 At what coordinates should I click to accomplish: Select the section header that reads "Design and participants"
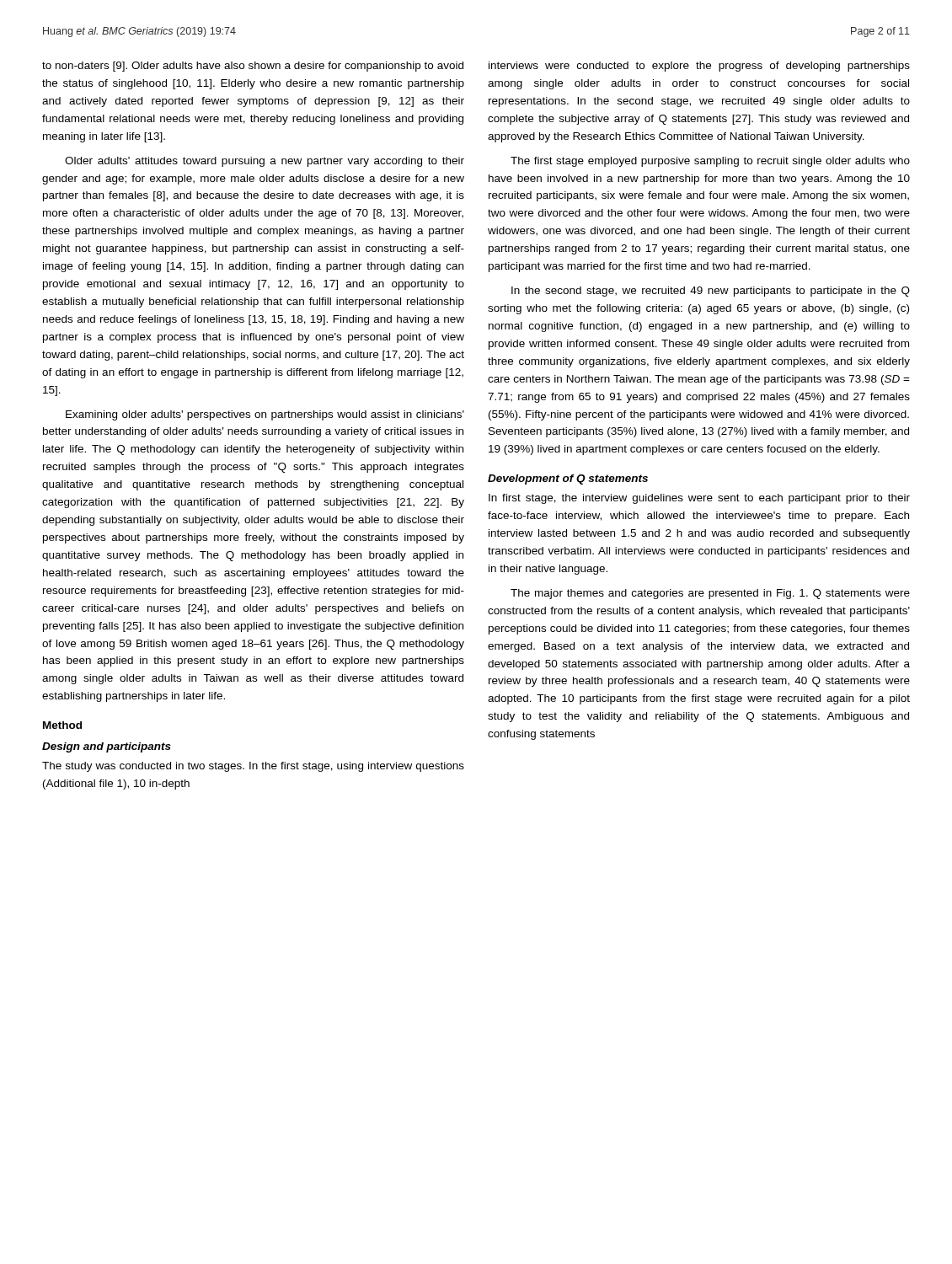(x=107, y=747)
